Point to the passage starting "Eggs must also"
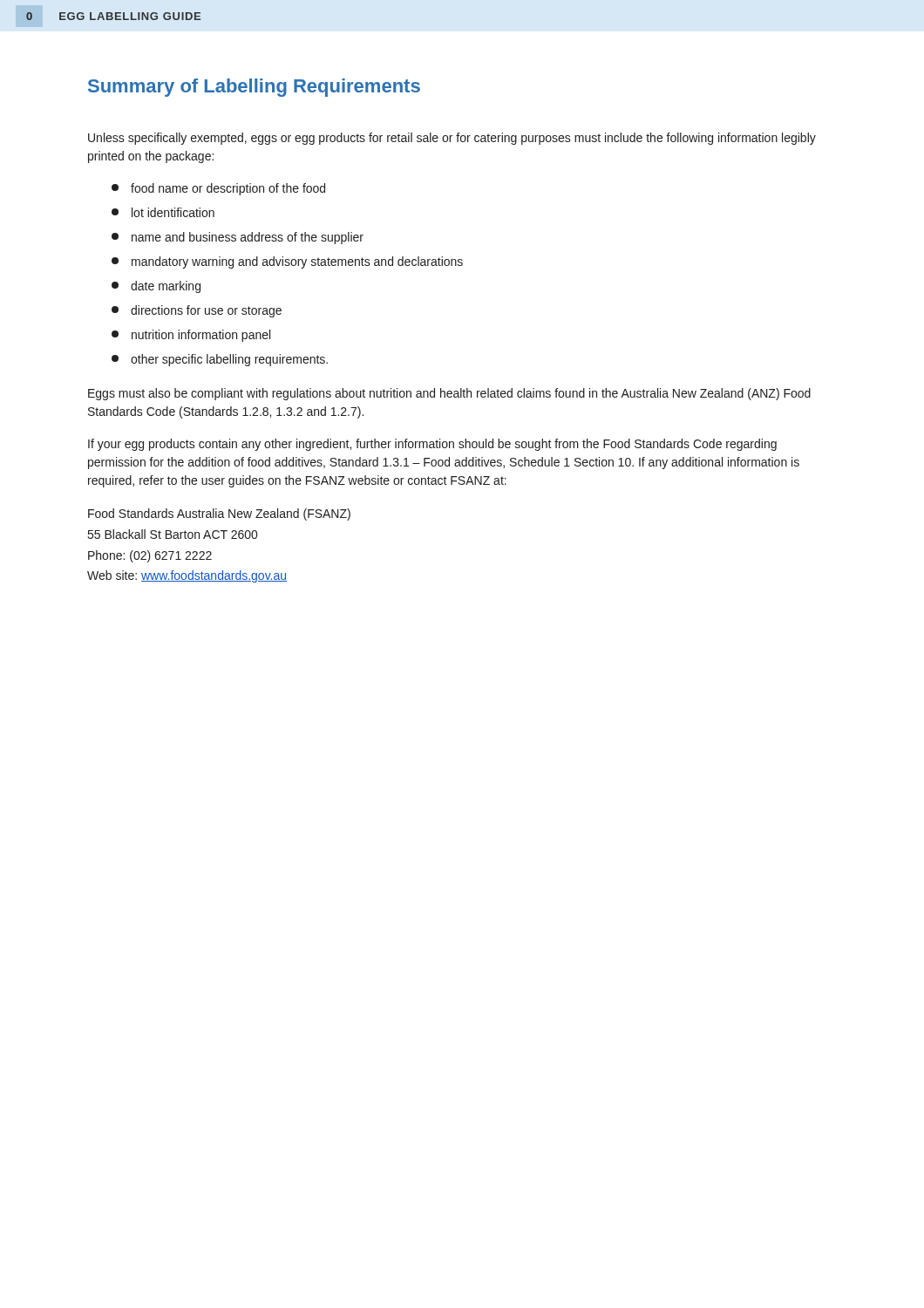The height and width of the screenshot is (1308, 924). pyautogui.click(x=462, y=403)
